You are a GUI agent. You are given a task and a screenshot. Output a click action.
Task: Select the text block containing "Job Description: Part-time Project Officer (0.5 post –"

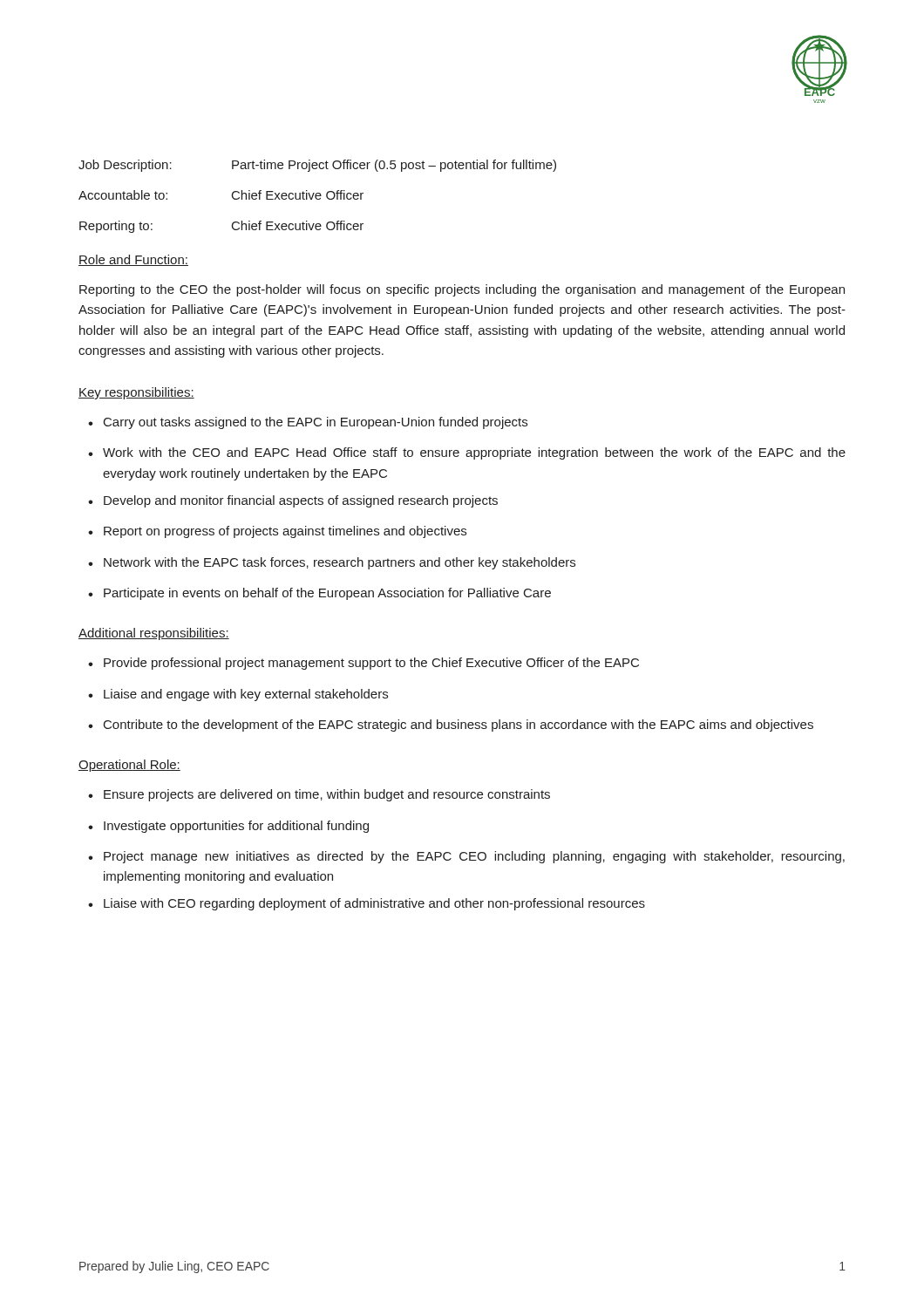coord(318,164)
